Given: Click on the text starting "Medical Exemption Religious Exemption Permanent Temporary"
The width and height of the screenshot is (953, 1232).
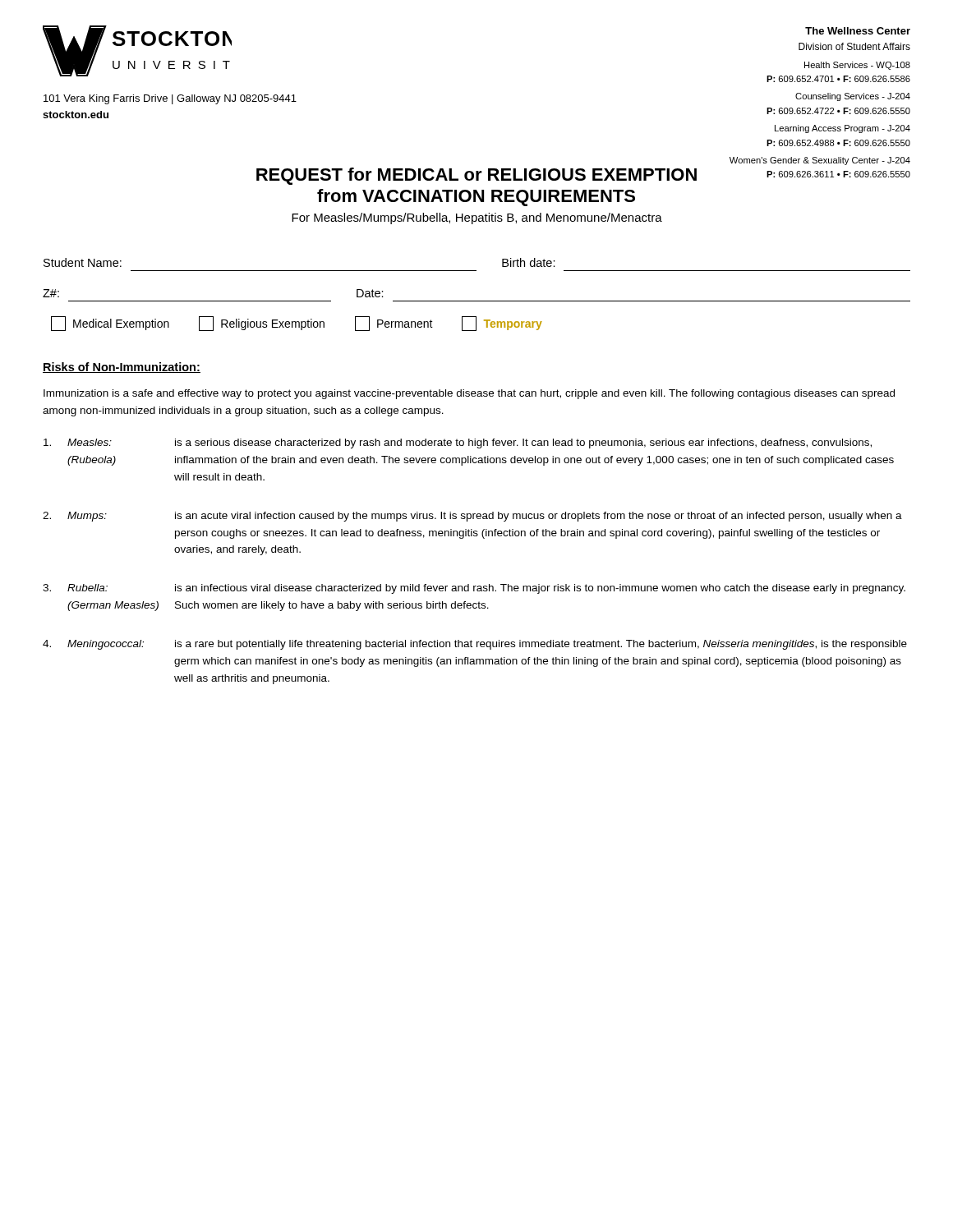Looking at the screenshot, I should [x=296, y=324].
